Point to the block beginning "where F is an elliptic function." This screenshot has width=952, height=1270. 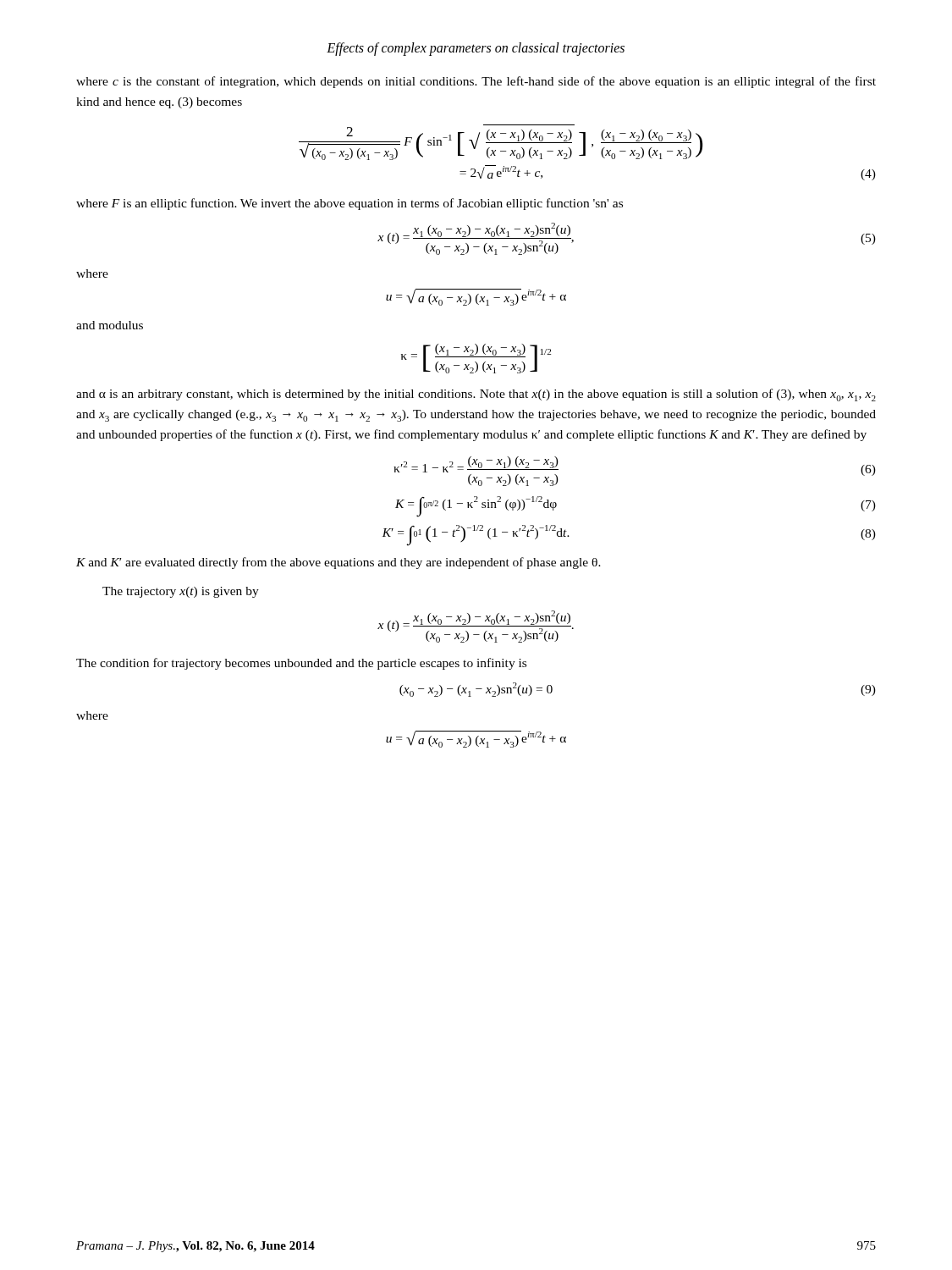click(x=350, y=203)
